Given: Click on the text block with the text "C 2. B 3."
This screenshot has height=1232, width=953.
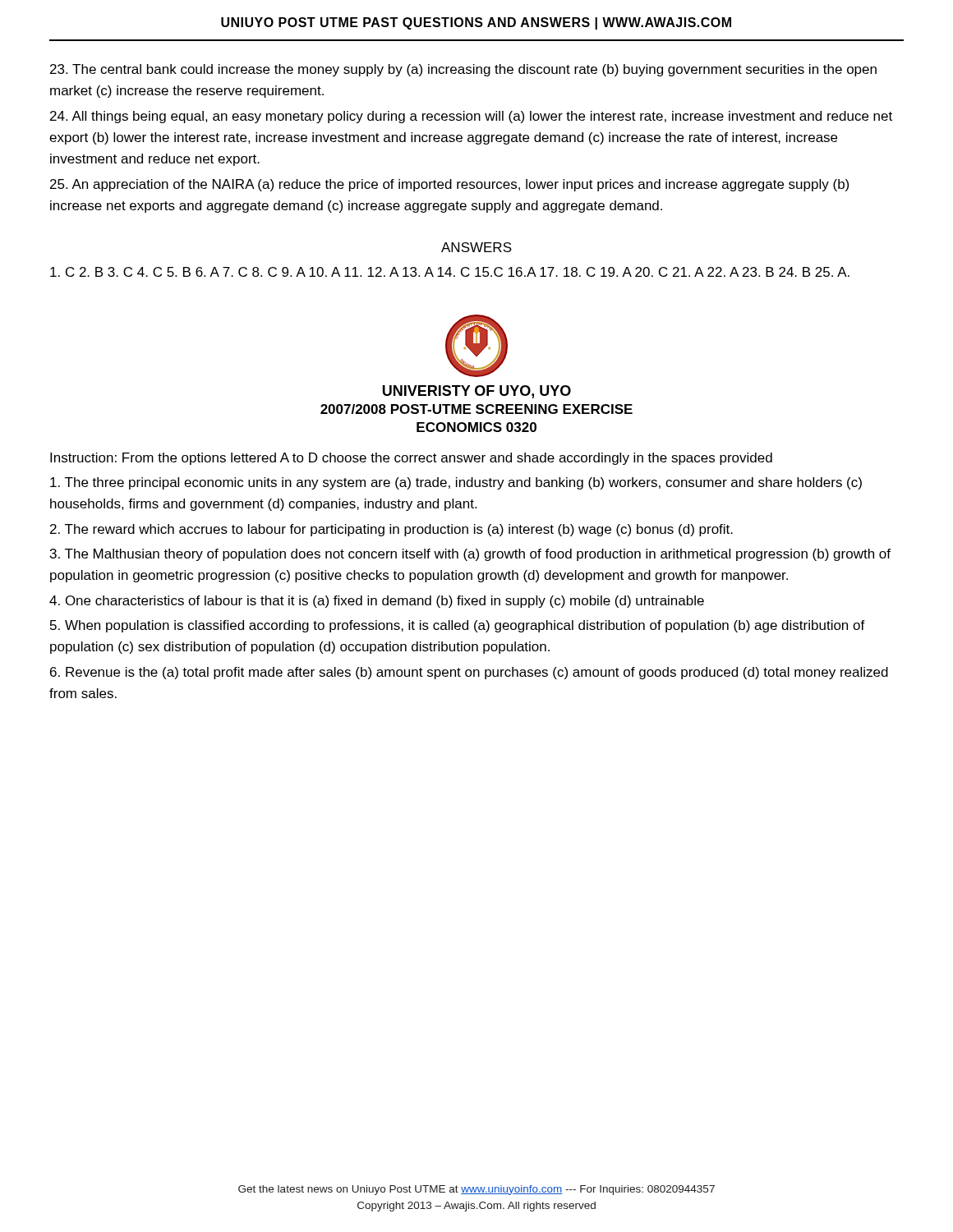Looking at the screenshot, I should pos(450,273).
